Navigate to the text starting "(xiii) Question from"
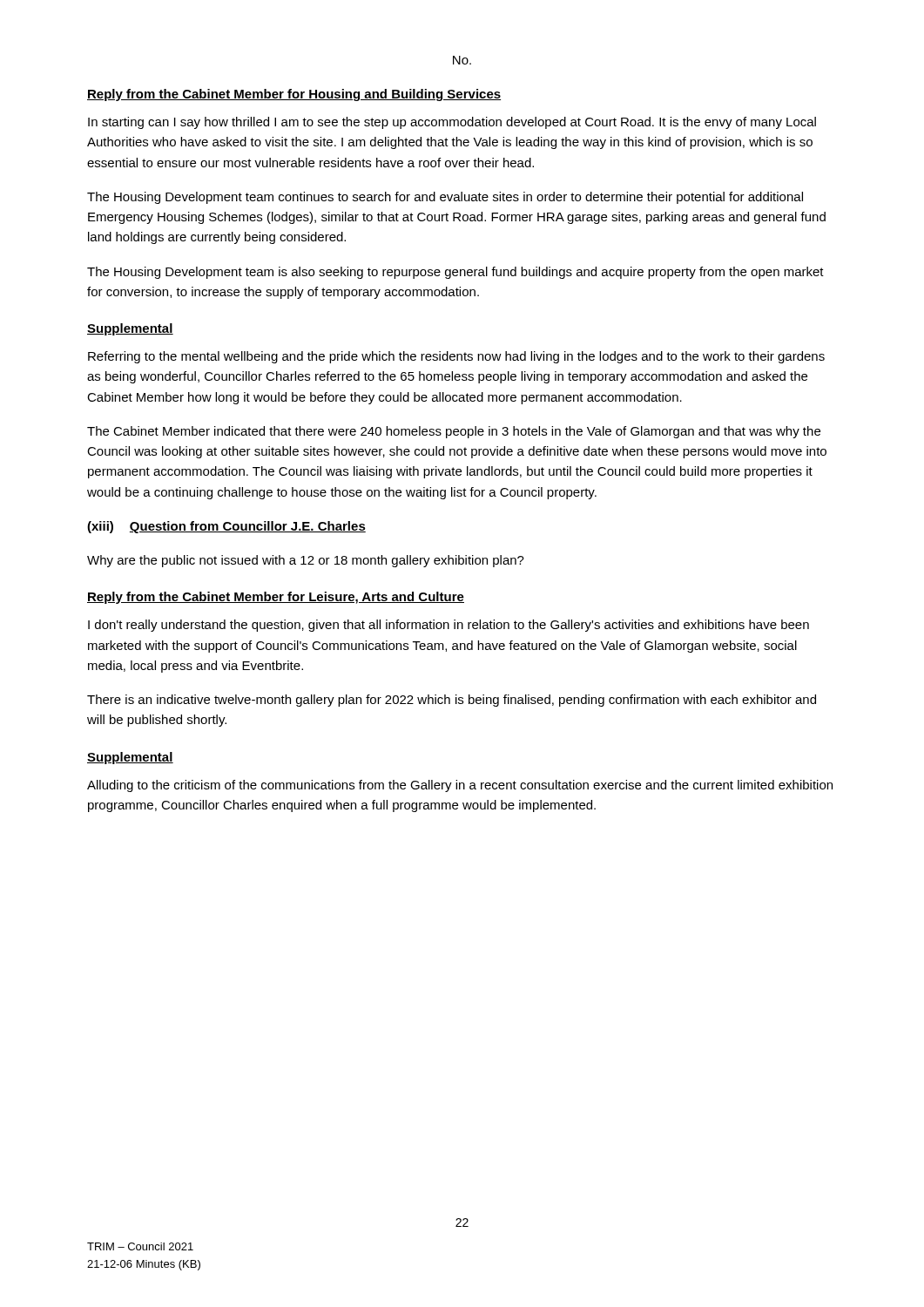Image resolution: width=924 pixels, height=1307 pixels. pyautogui.click(x=226, y=526)
